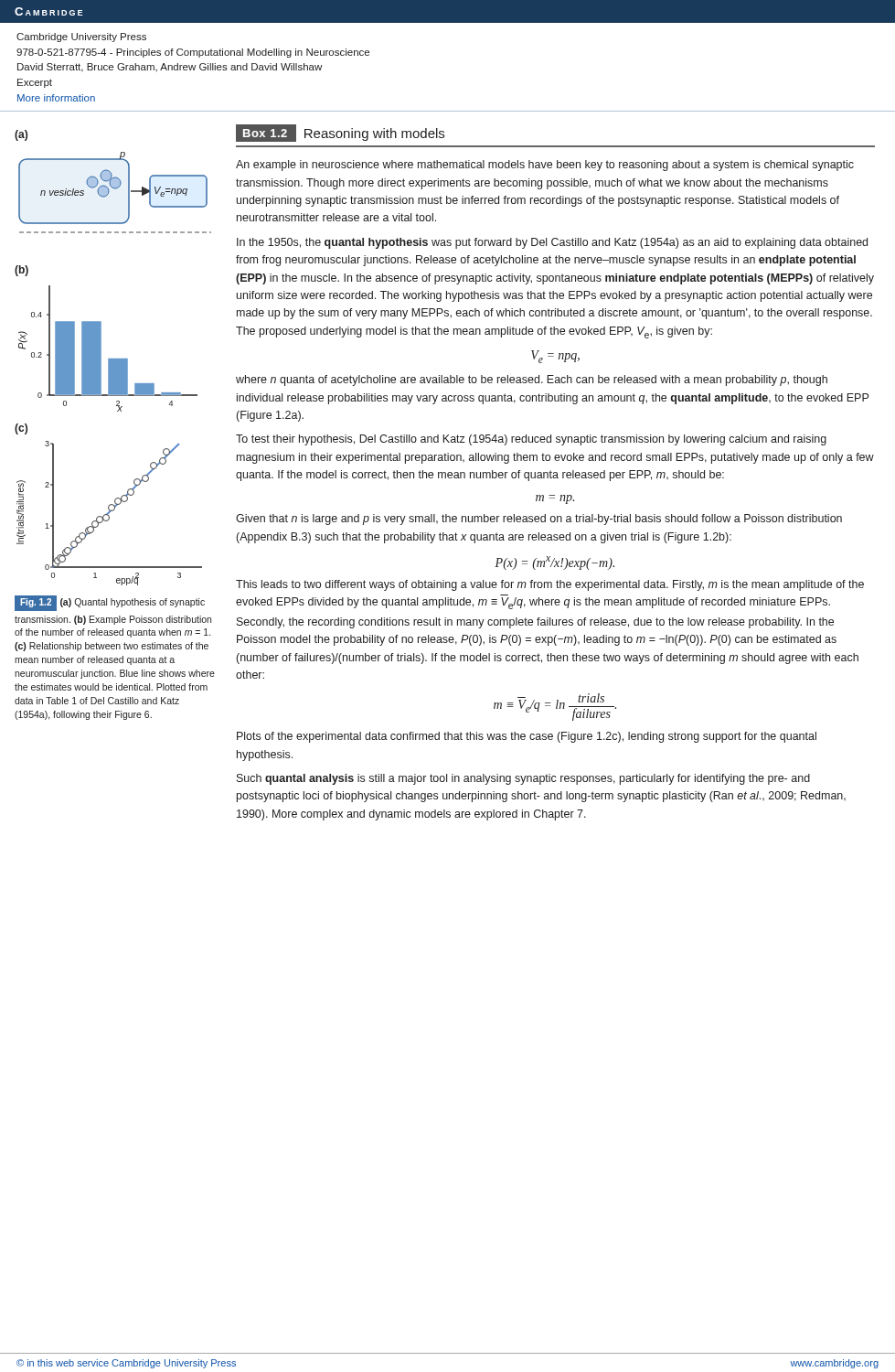
Task: Click on the text block starting "Box 1.2 Reasoning with"
Action: click(x=340, y=133)
